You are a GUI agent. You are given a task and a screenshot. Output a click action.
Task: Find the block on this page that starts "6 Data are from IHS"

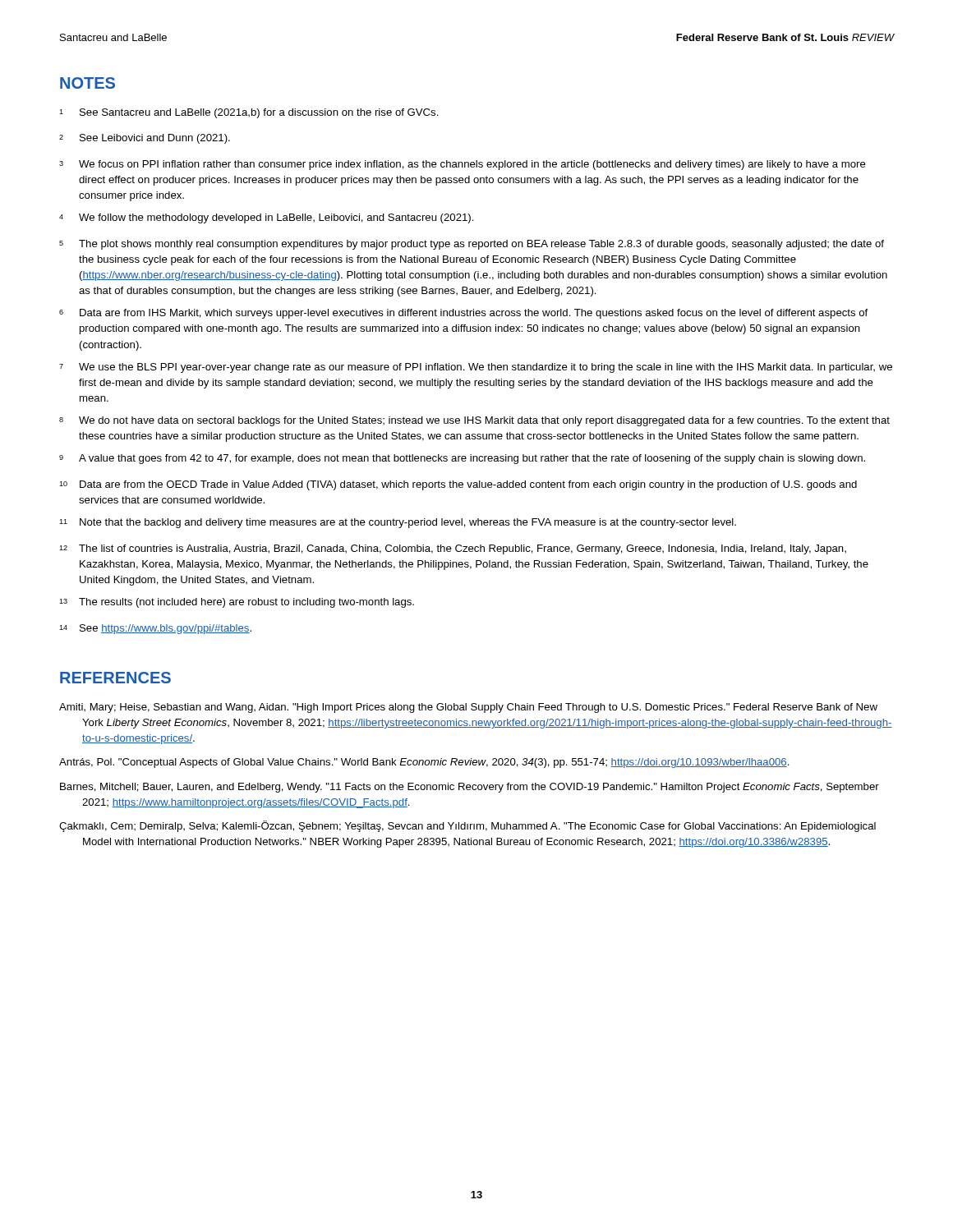(476, 329)
